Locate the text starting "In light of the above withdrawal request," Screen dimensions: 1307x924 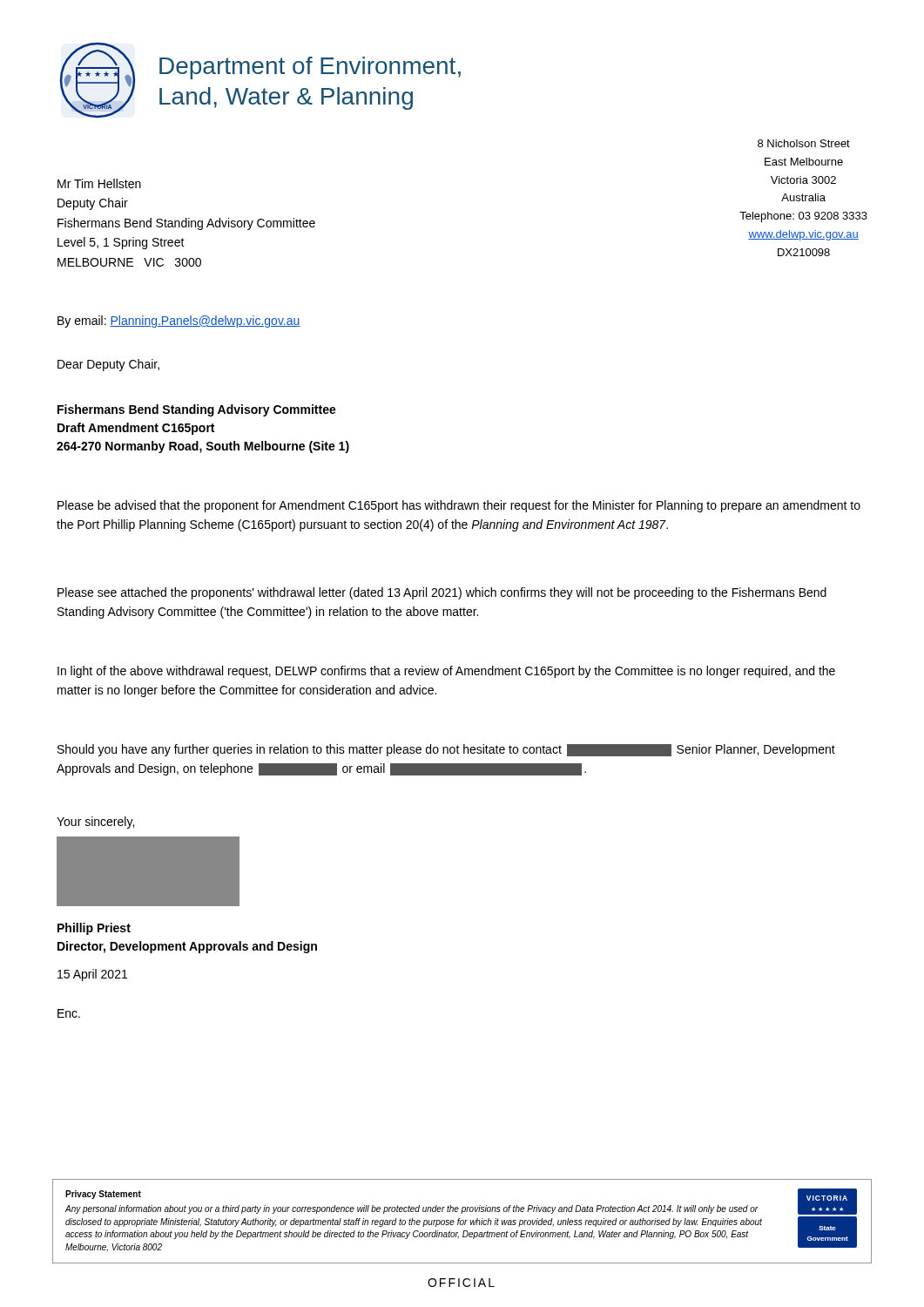(446, 680)
